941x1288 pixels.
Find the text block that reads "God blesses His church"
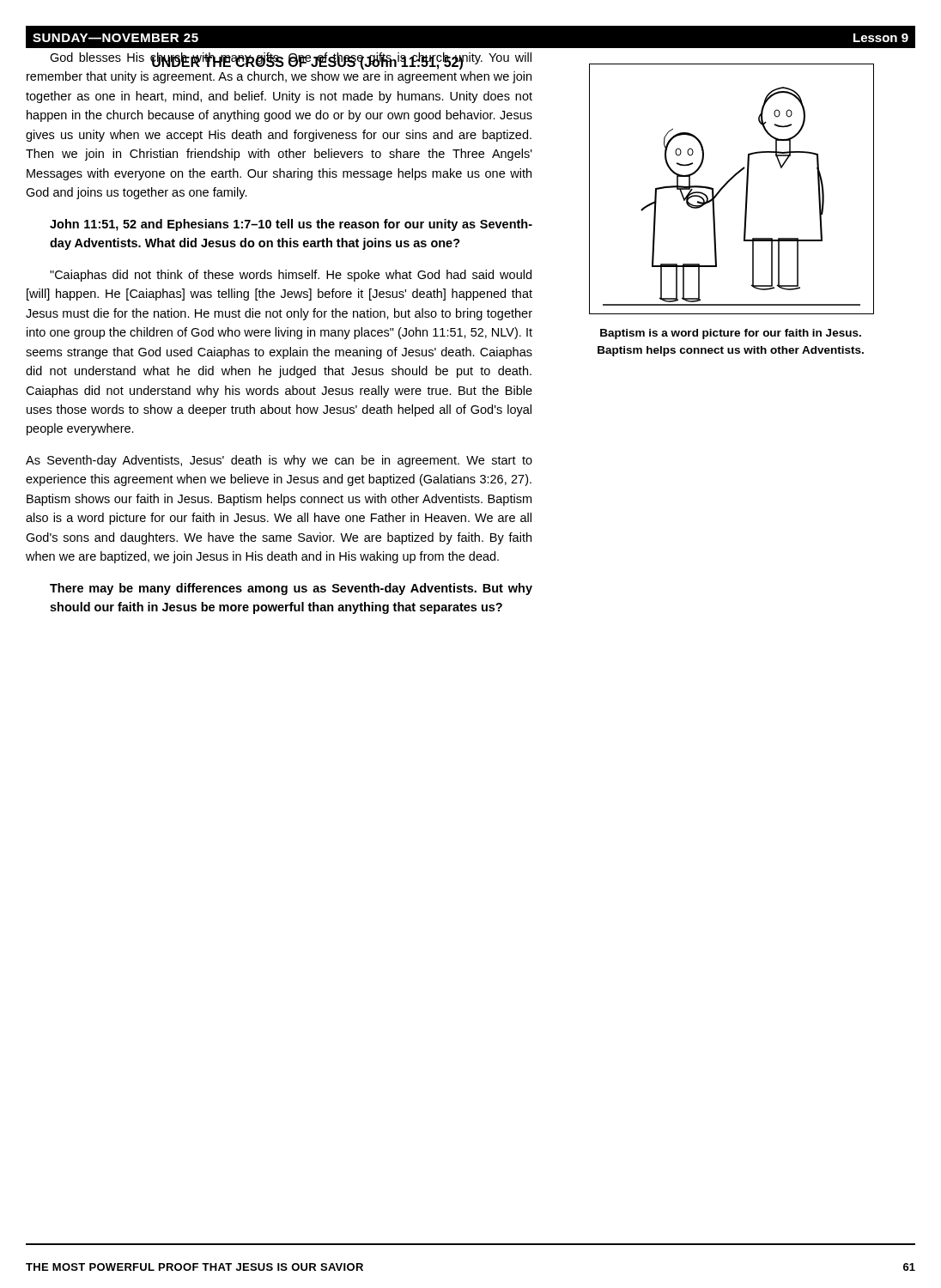click(279, 125)
